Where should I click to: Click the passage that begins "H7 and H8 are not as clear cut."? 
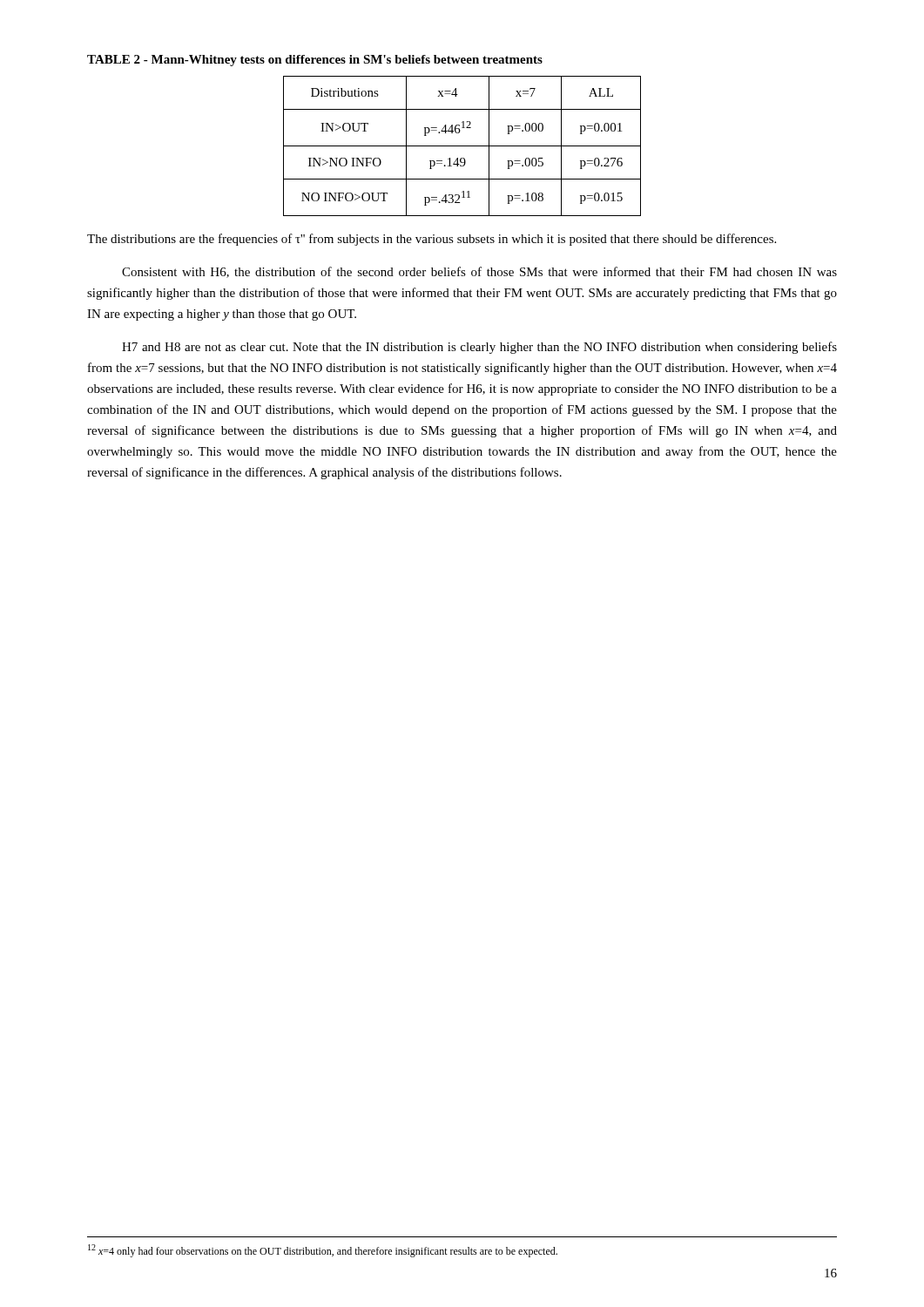click(462, 410)
